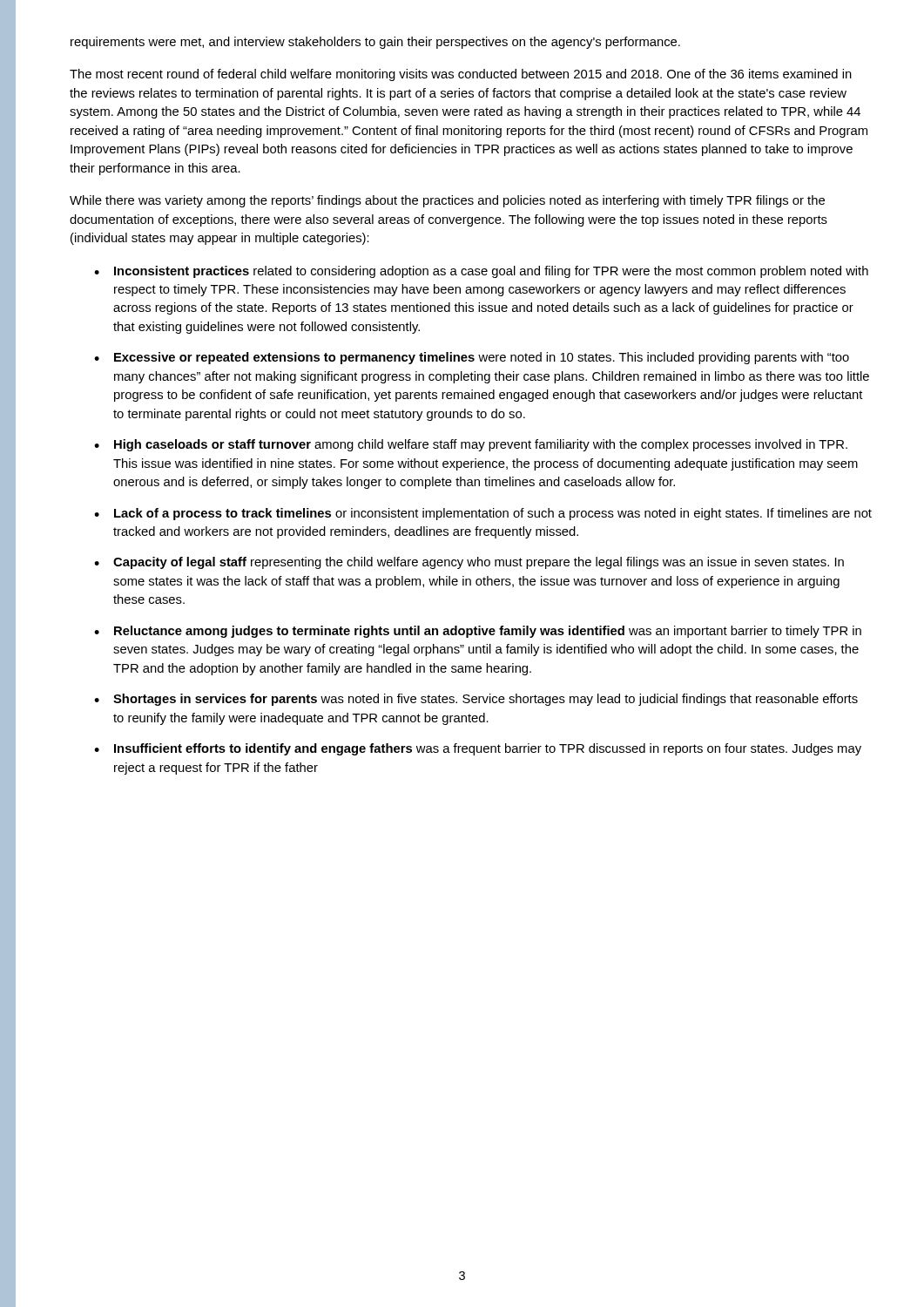Image resolution: width=924 pixels, height=1307 pixels.
Task: Where is the passage that starts "• Inconsistent practices related to considering adoption as"?
Action: pyautogui.click(x=483, y=299)
